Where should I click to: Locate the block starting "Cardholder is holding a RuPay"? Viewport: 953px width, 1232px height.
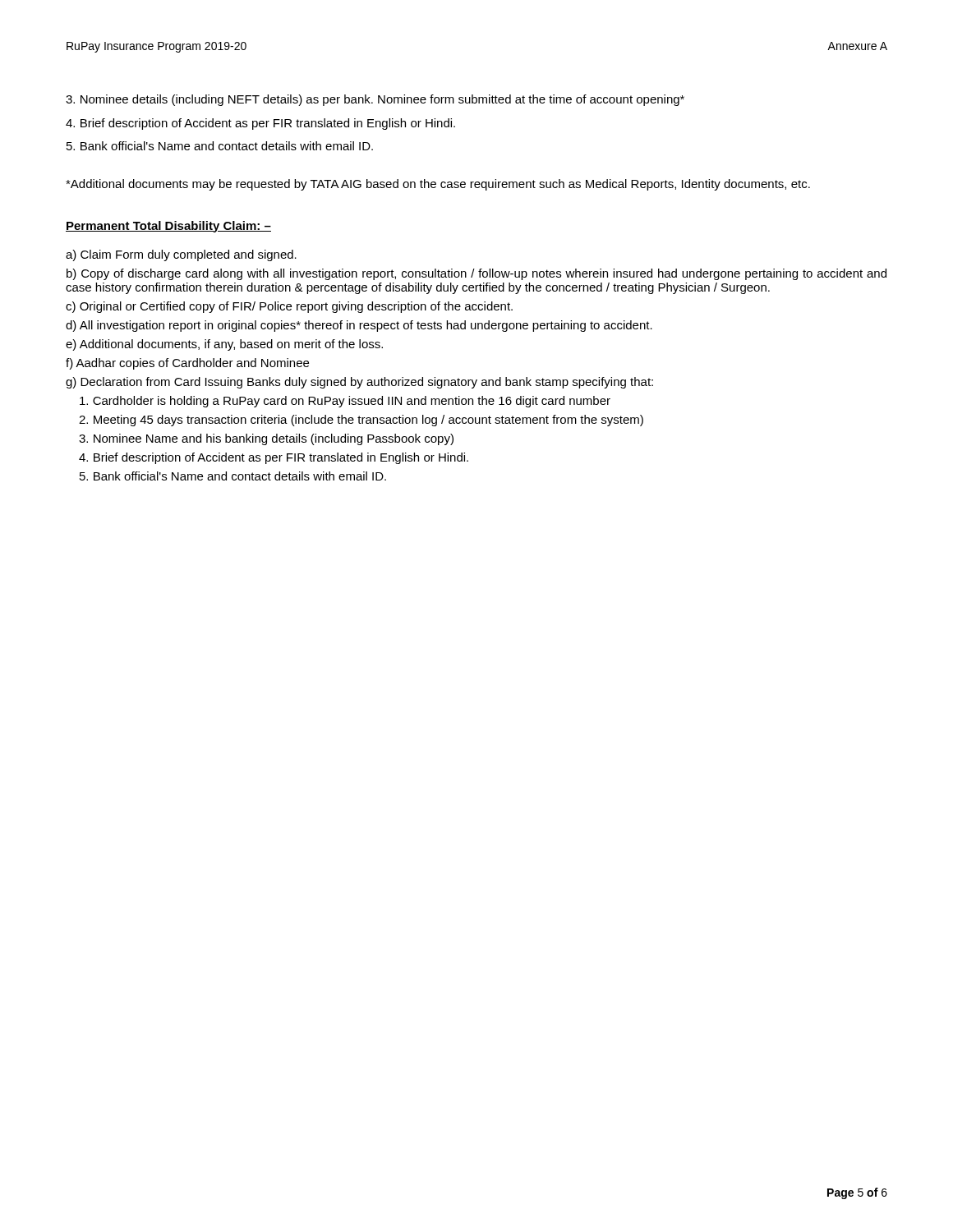tap(345, 400)
